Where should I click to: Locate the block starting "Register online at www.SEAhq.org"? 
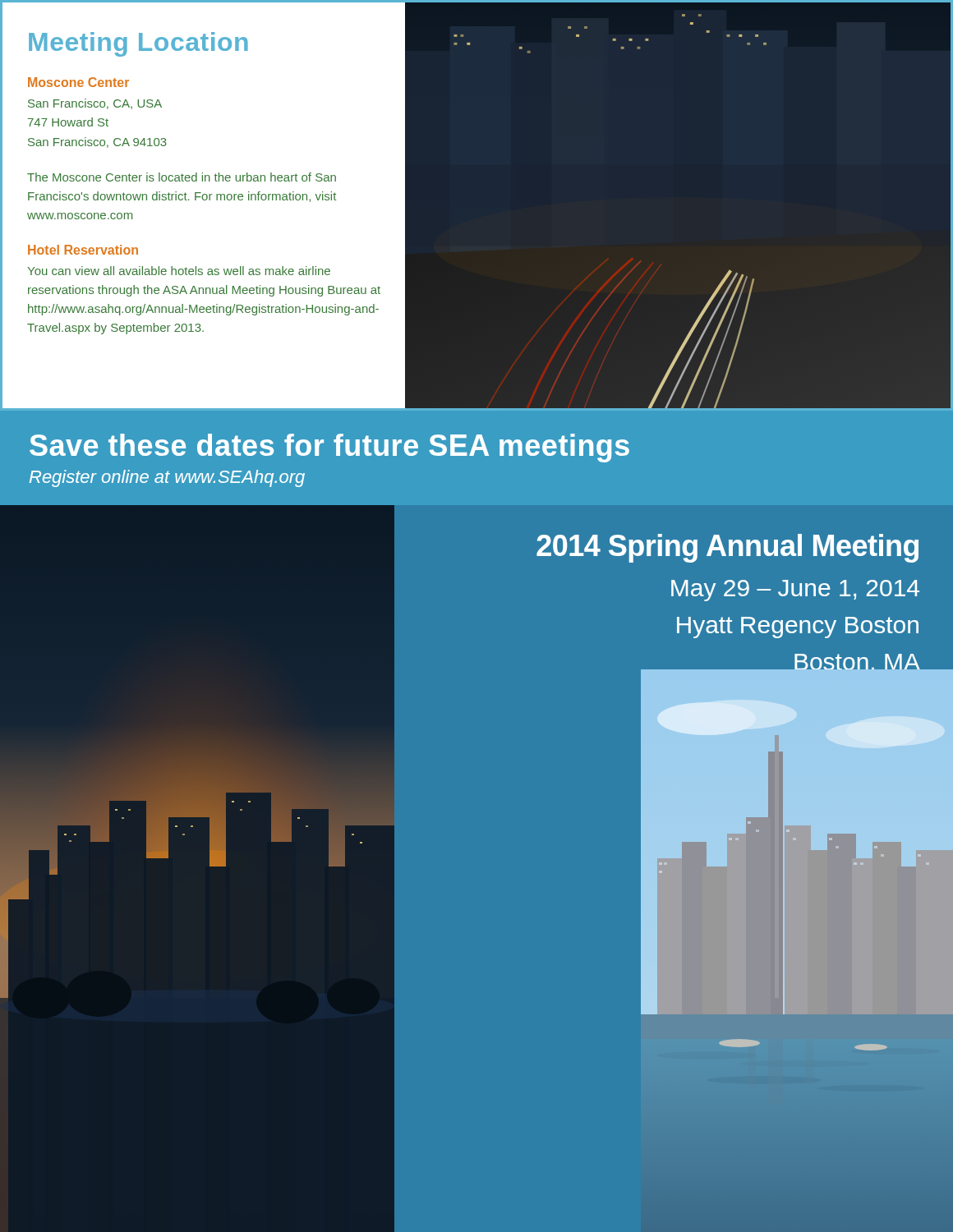(167, 476)
